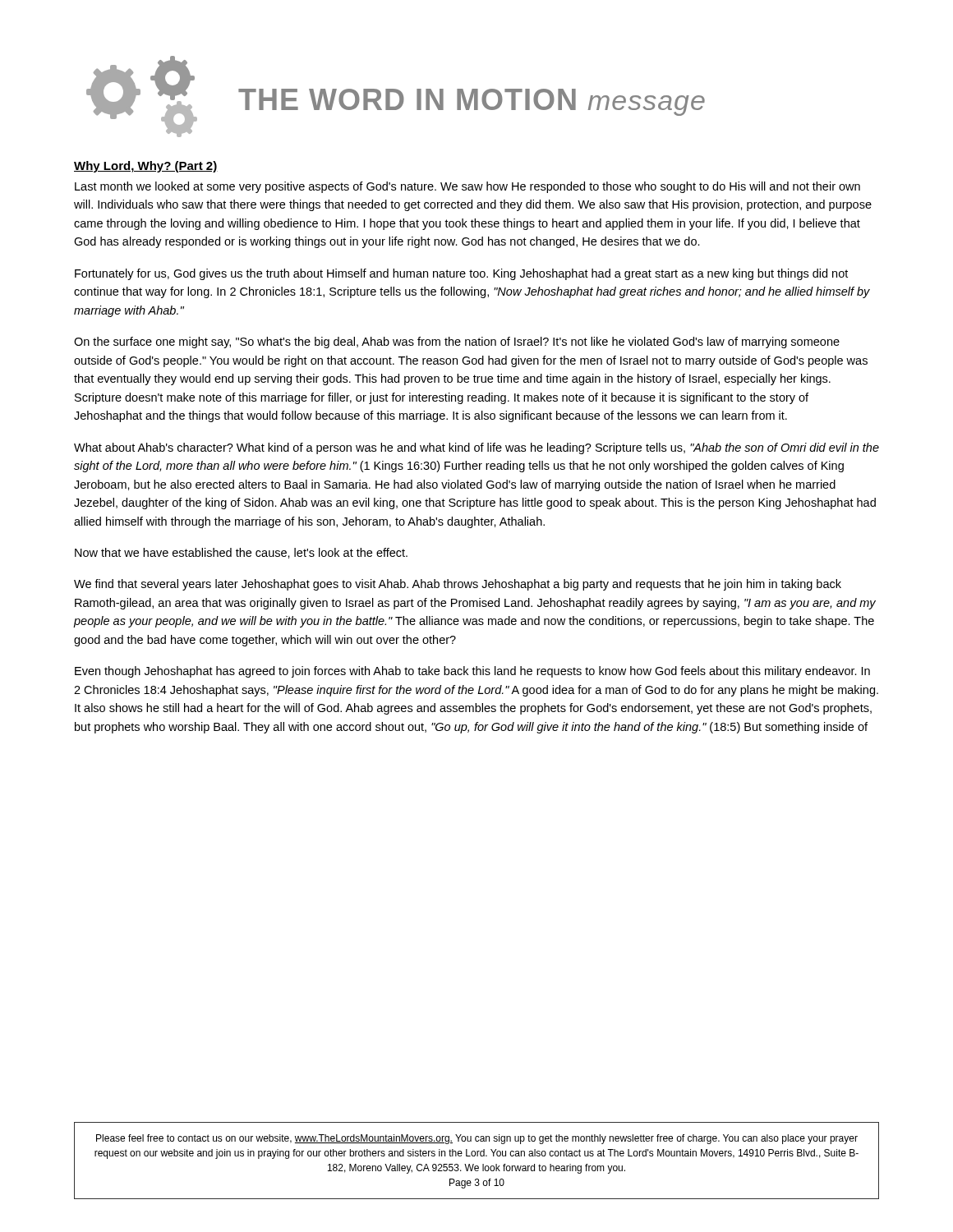Viewport: 953px width, 1232px height.
Task: Click on the block starting "Fortunately for us, God gives us the"
Action: (472, 292)
